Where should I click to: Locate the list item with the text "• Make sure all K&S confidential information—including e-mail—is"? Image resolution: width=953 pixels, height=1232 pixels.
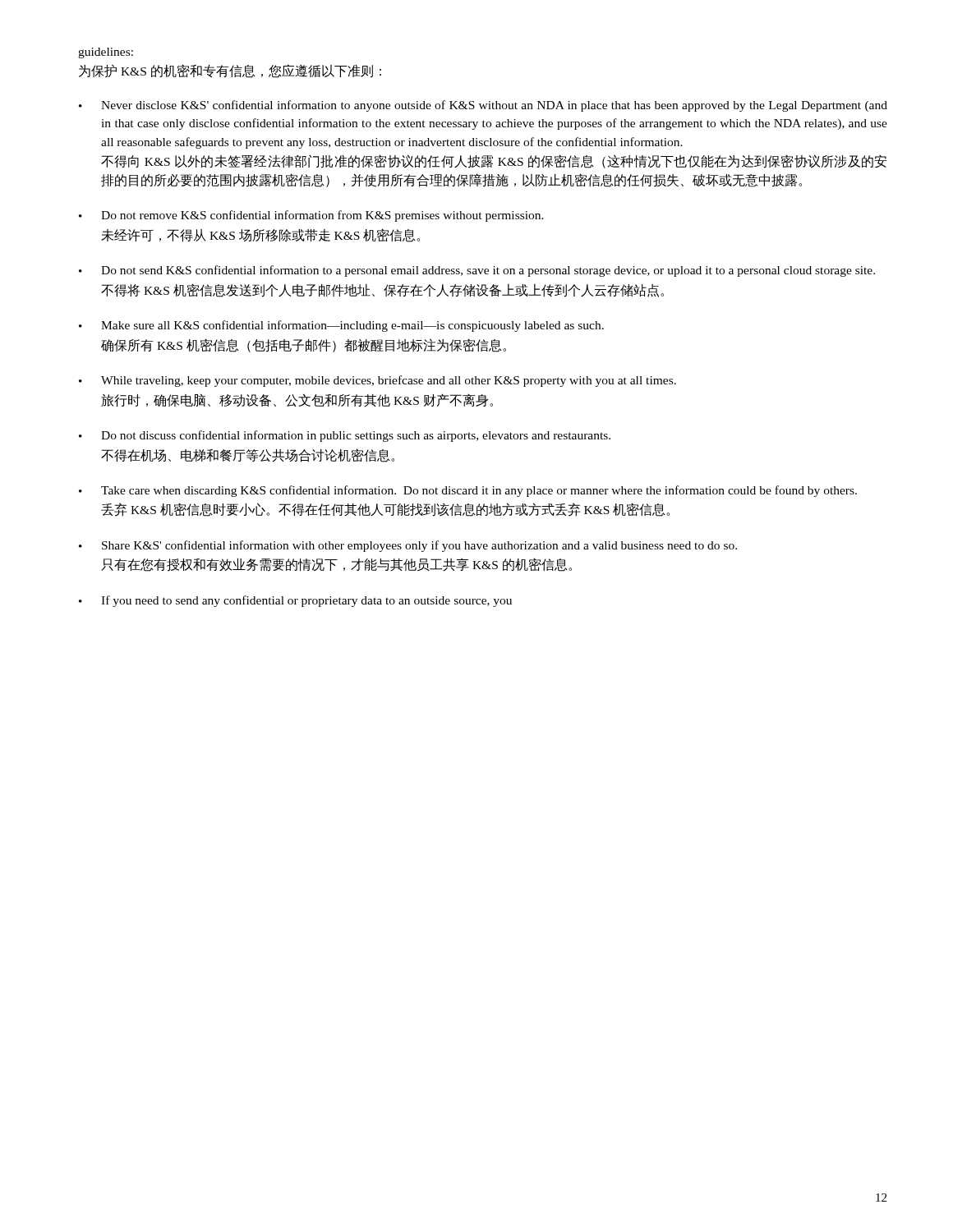pos(483,336)
